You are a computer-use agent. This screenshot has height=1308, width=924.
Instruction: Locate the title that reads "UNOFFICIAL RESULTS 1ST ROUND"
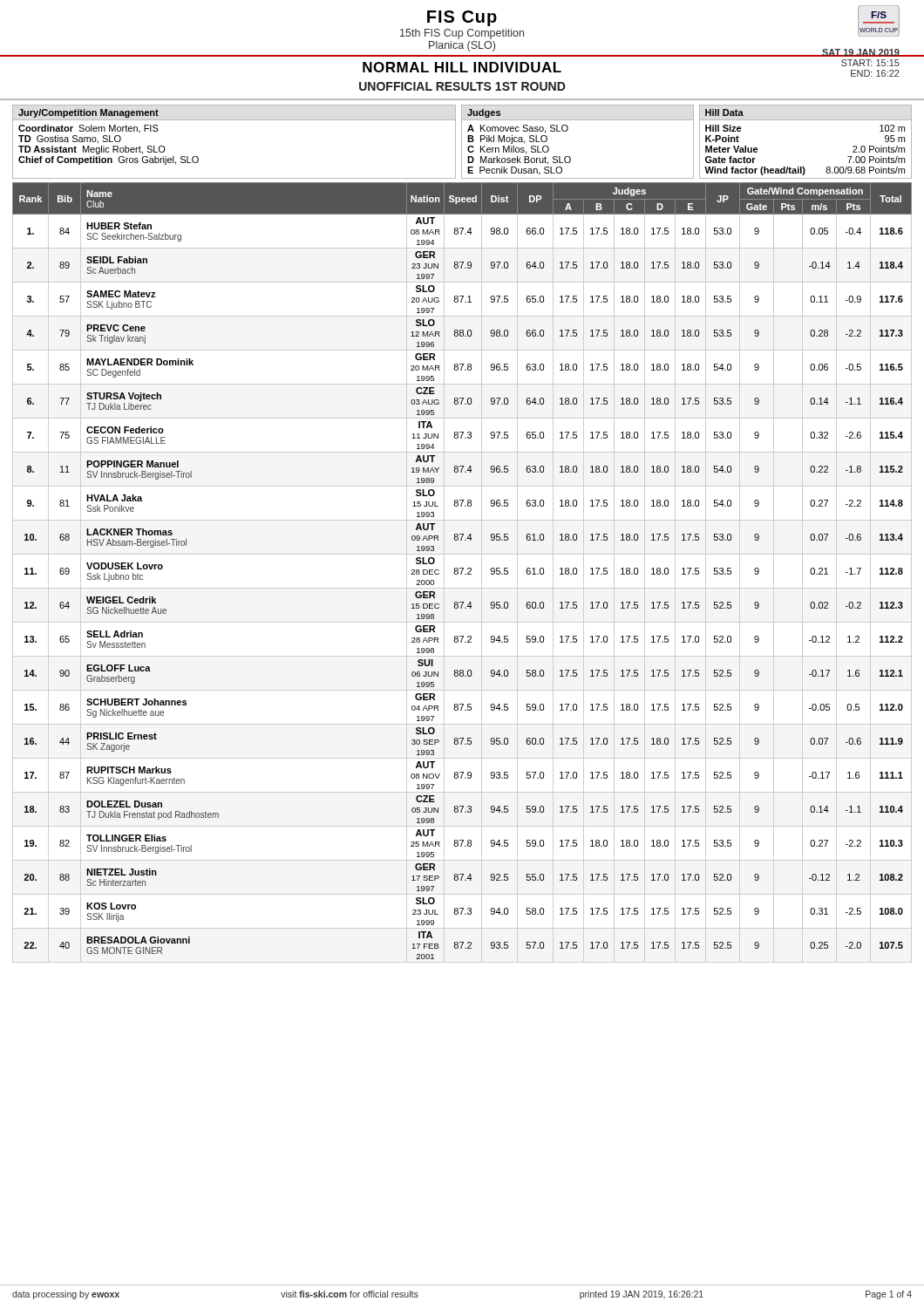point(462,86)
